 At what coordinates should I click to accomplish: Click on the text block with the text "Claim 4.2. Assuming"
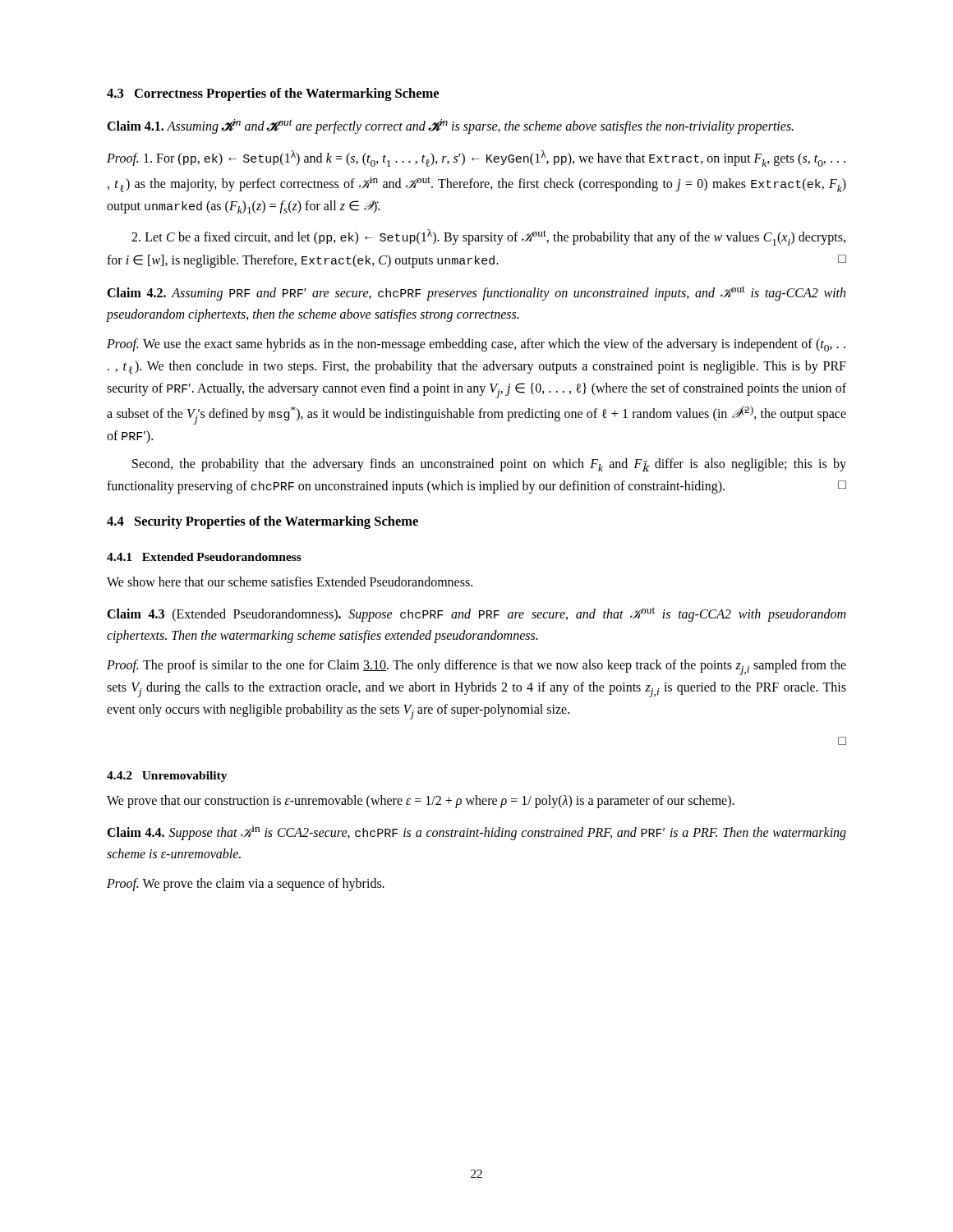(x=476, y=303)
